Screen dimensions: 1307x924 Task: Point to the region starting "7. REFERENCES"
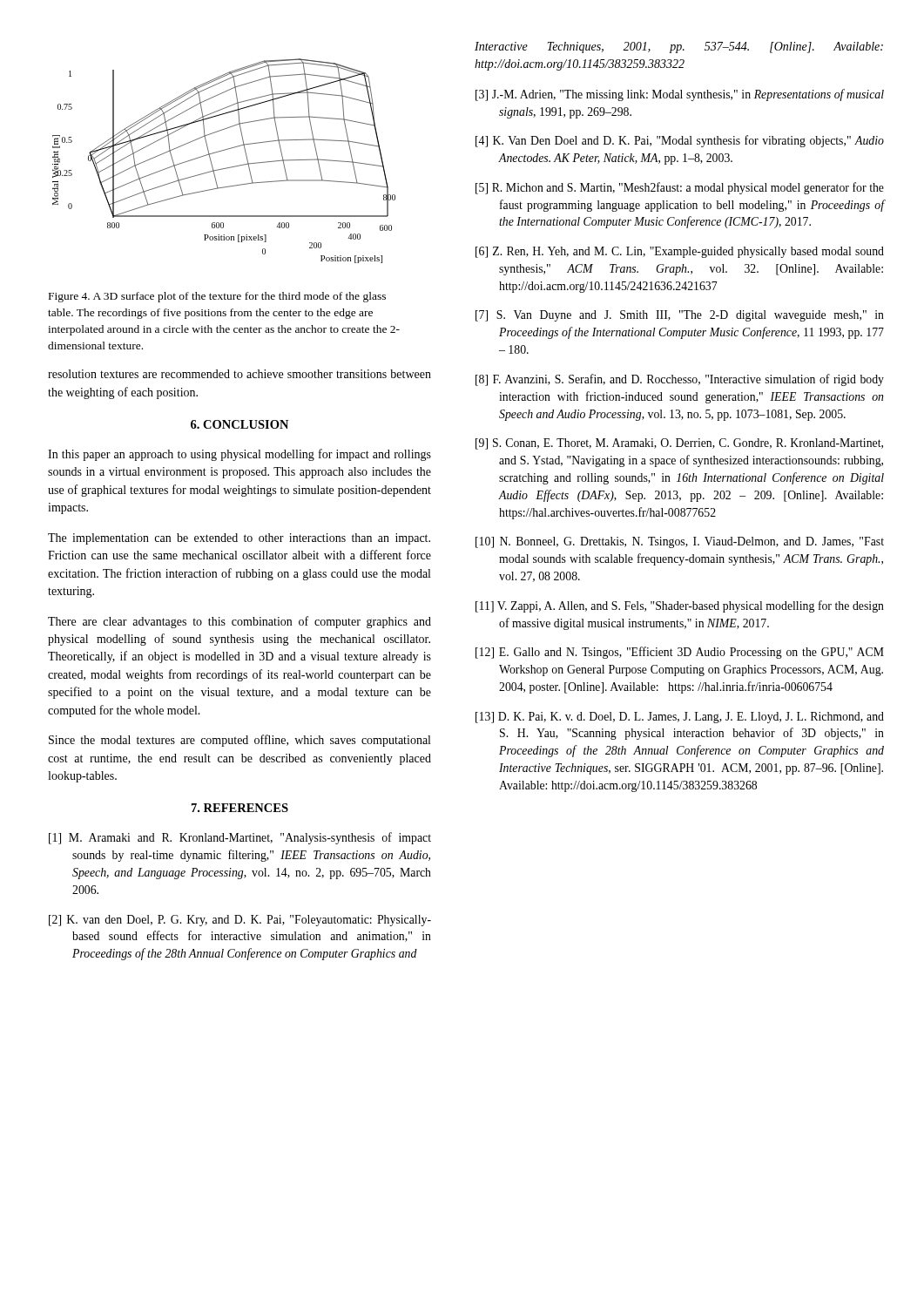[239, 809]
